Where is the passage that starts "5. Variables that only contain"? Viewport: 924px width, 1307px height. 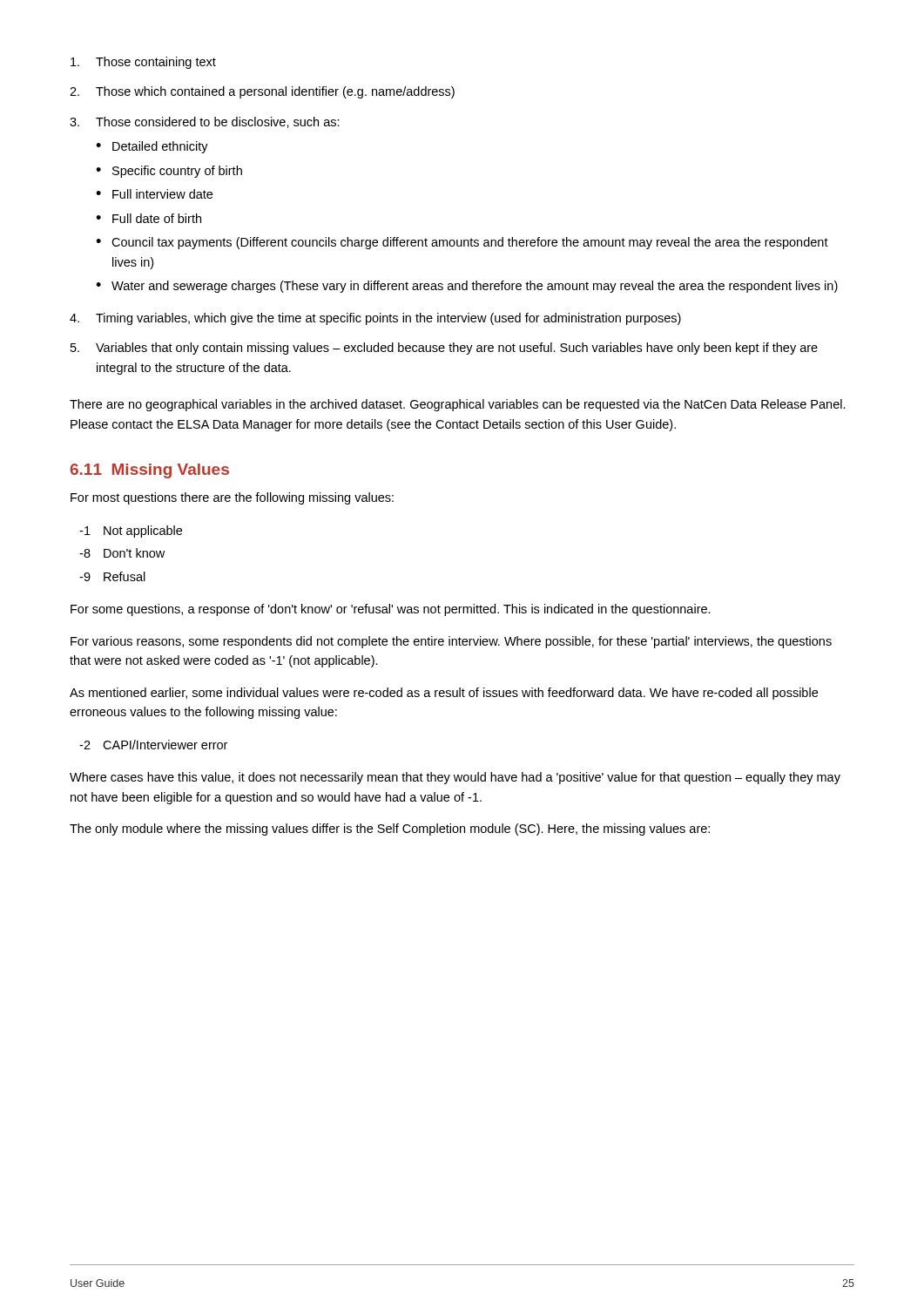(462, 358)
